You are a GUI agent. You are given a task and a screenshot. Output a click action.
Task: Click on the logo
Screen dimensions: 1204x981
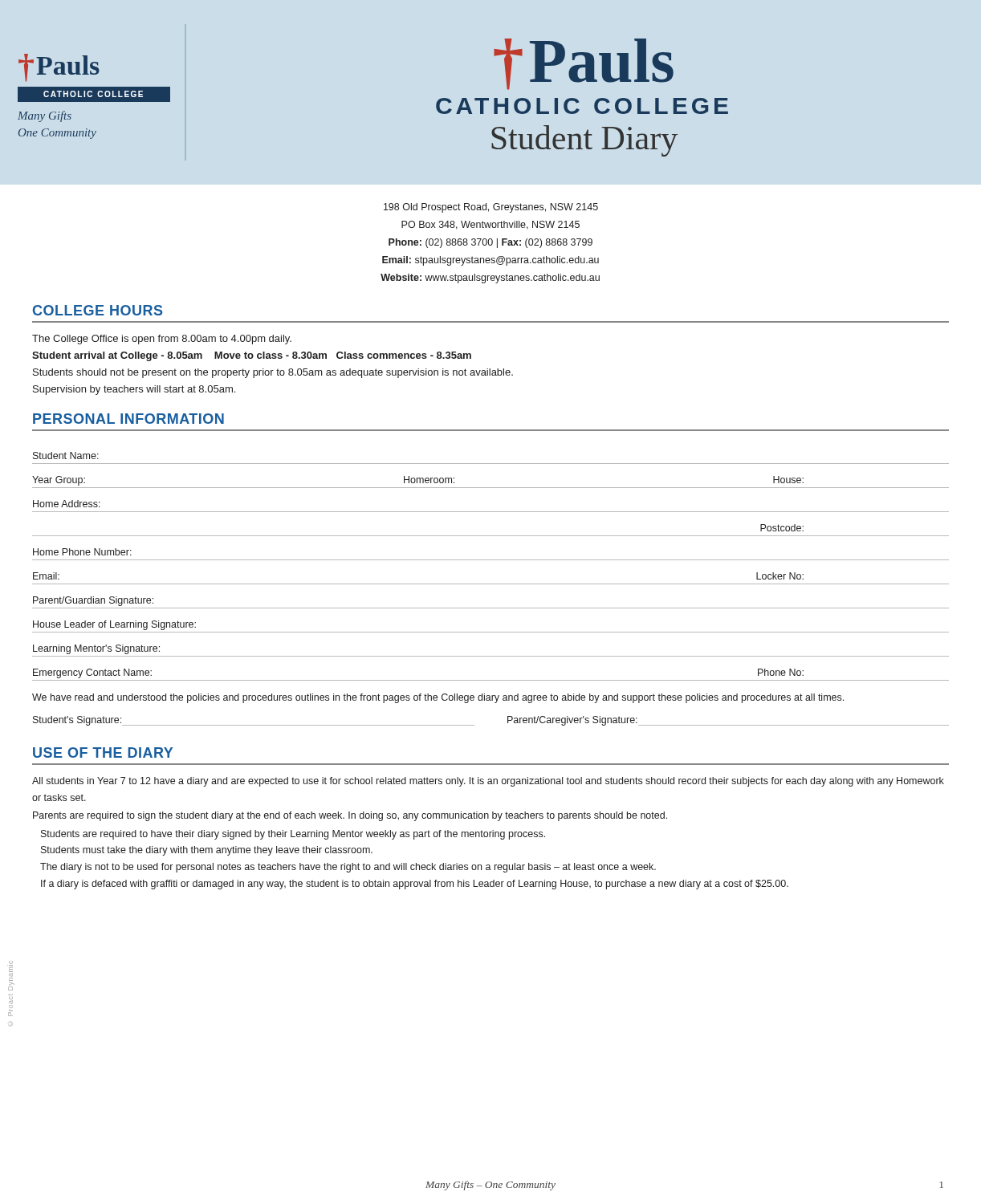pos(490,92)
